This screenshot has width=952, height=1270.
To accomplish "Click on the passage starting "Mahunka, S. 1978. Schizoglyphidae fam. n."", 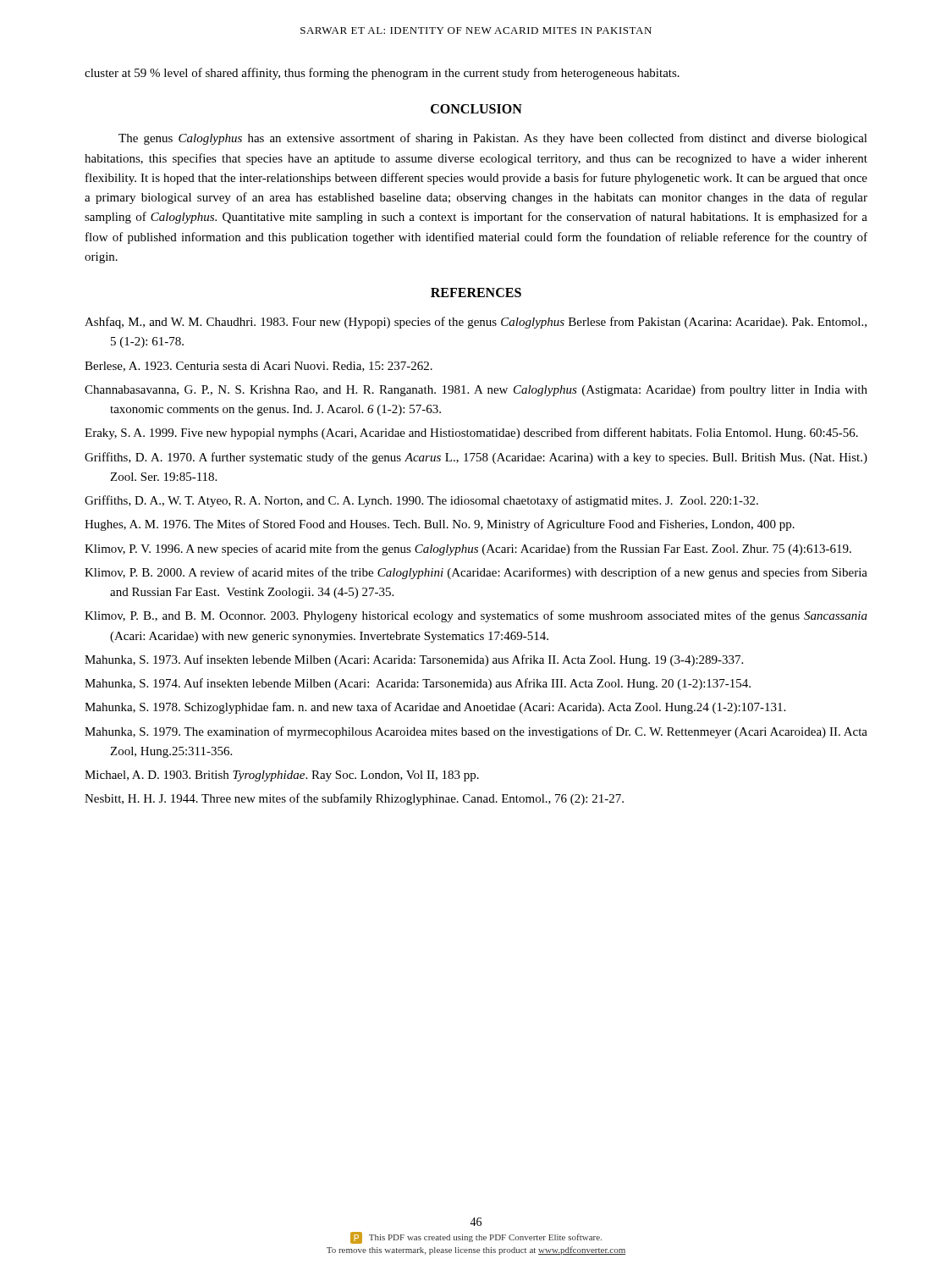I will (x=436, y=707).
